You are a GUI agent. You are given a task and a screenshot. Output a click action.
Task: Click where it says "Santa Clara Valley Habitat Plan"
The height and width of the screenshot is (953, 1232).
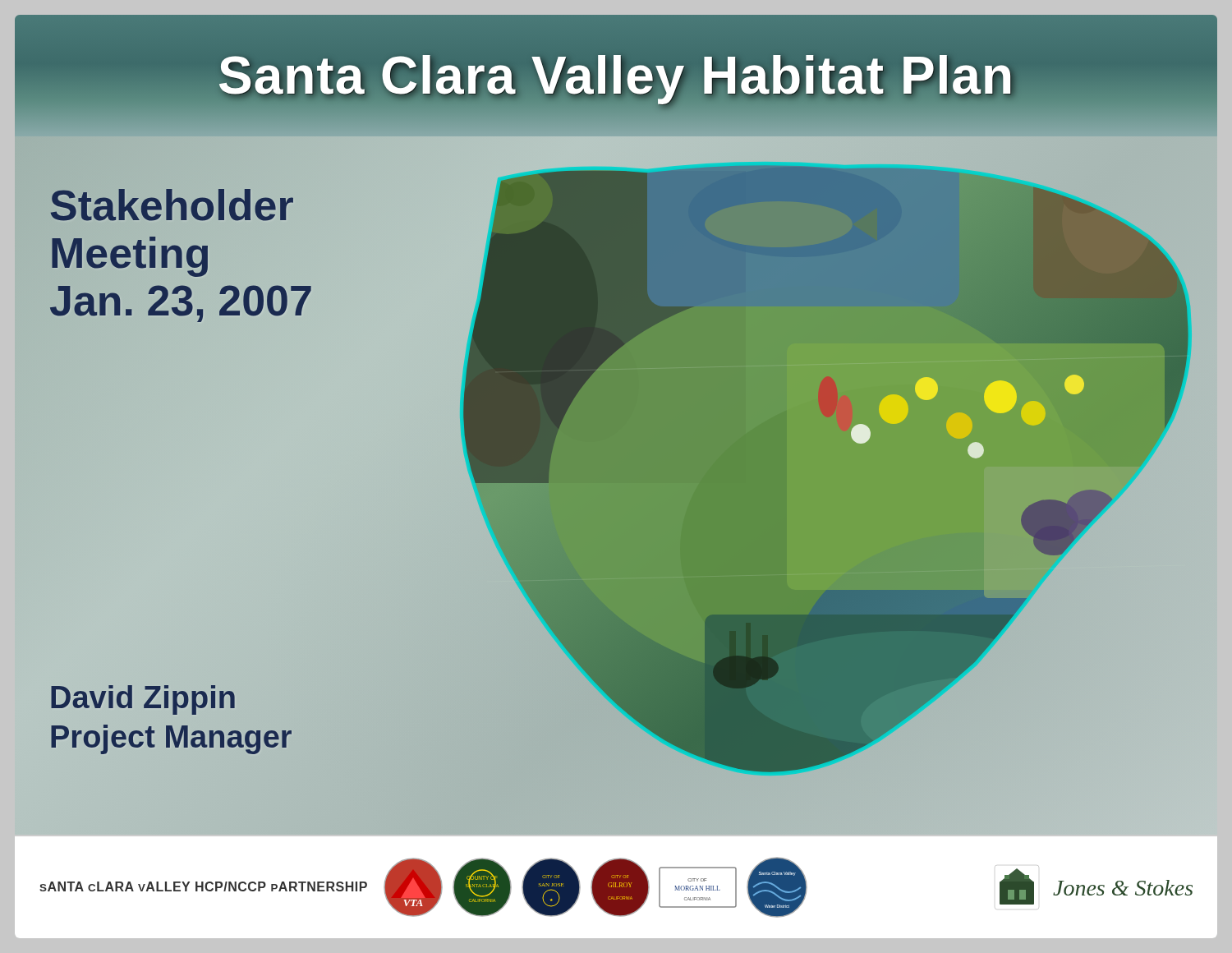pos(616,76)
